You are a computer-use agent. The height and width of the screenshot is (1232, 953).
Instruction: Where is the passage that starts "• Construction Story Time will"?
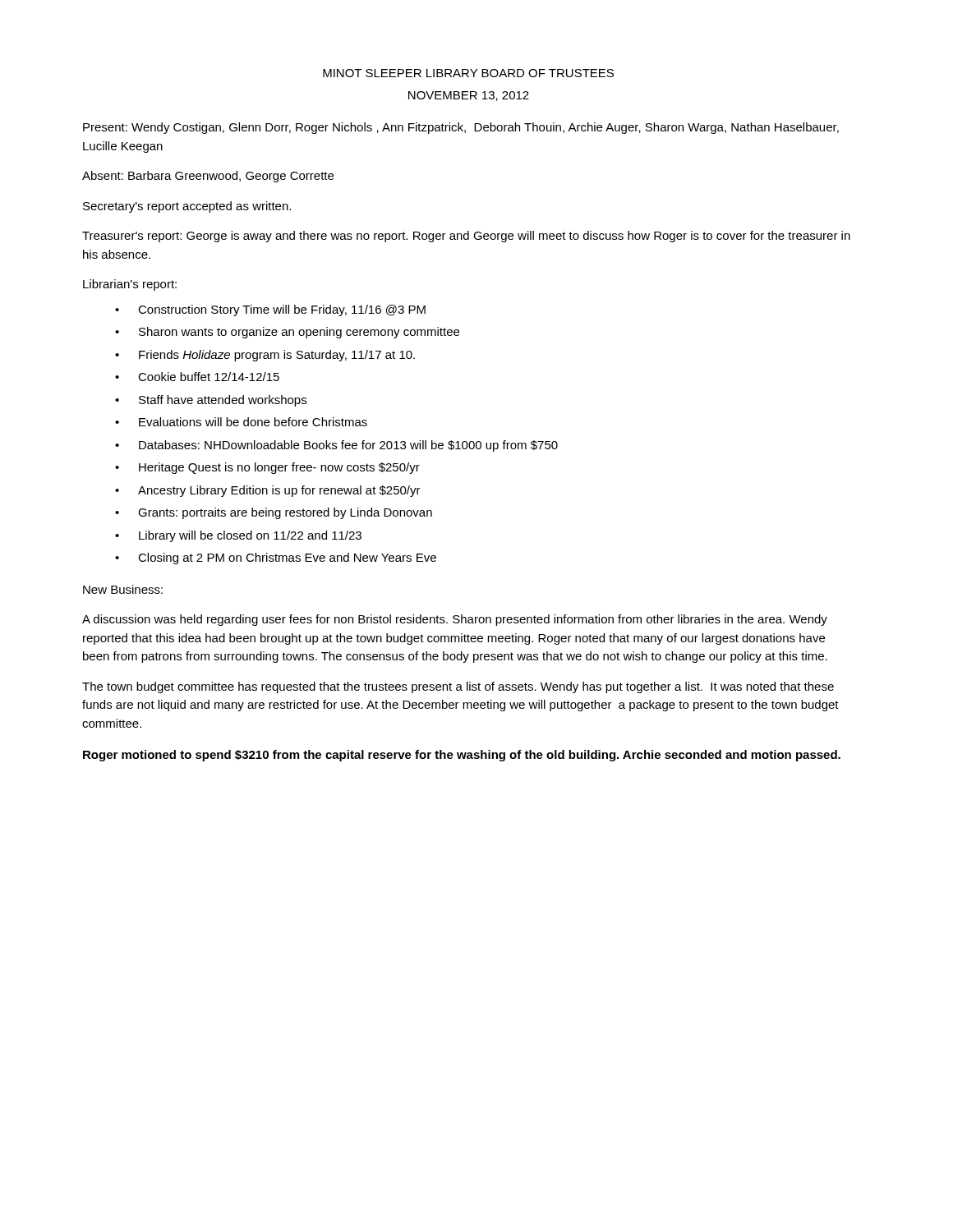[271, 309]
